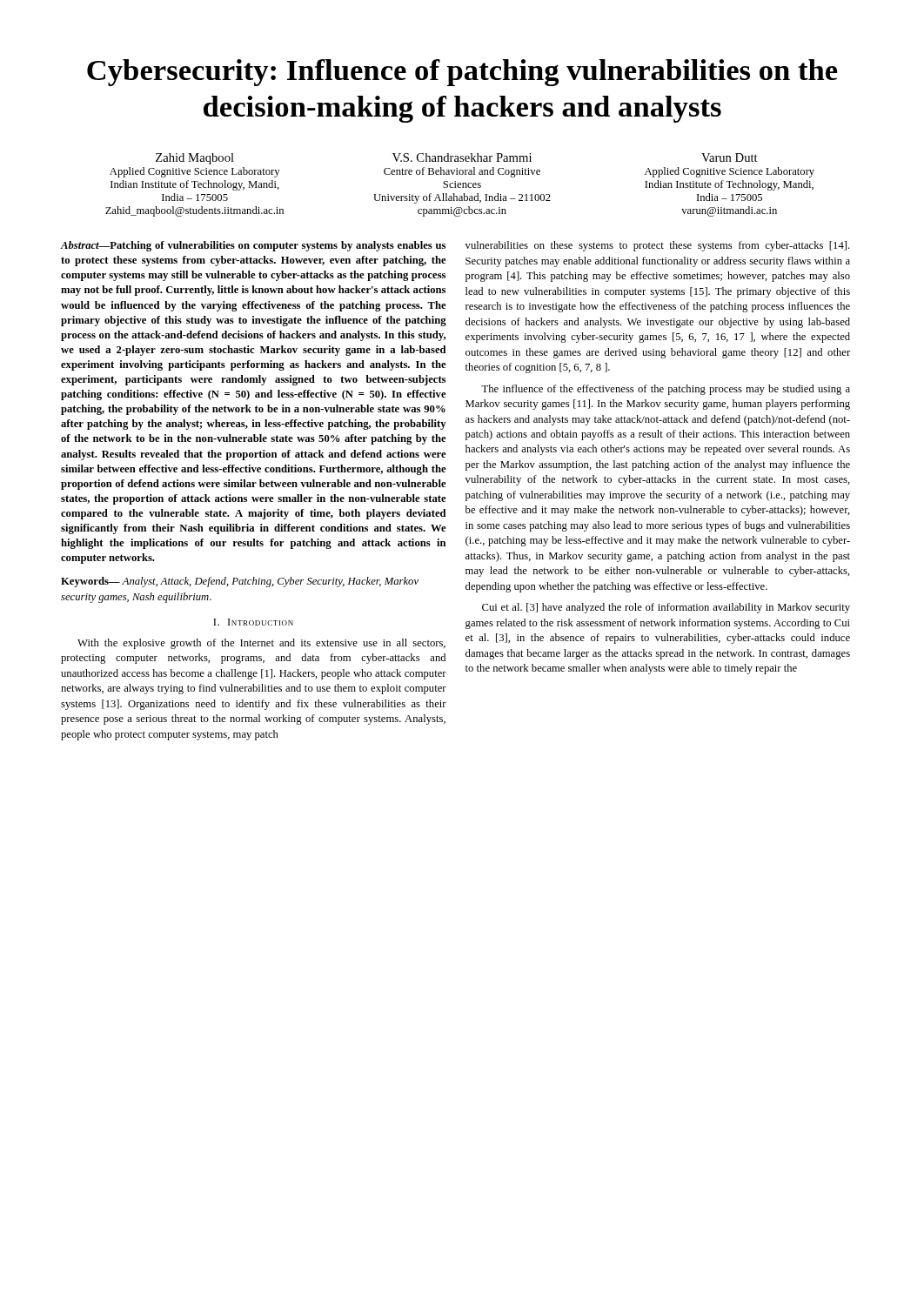Where is the passage that starts "vulnerabilities on these systems to protect"?

coord(658,306)
